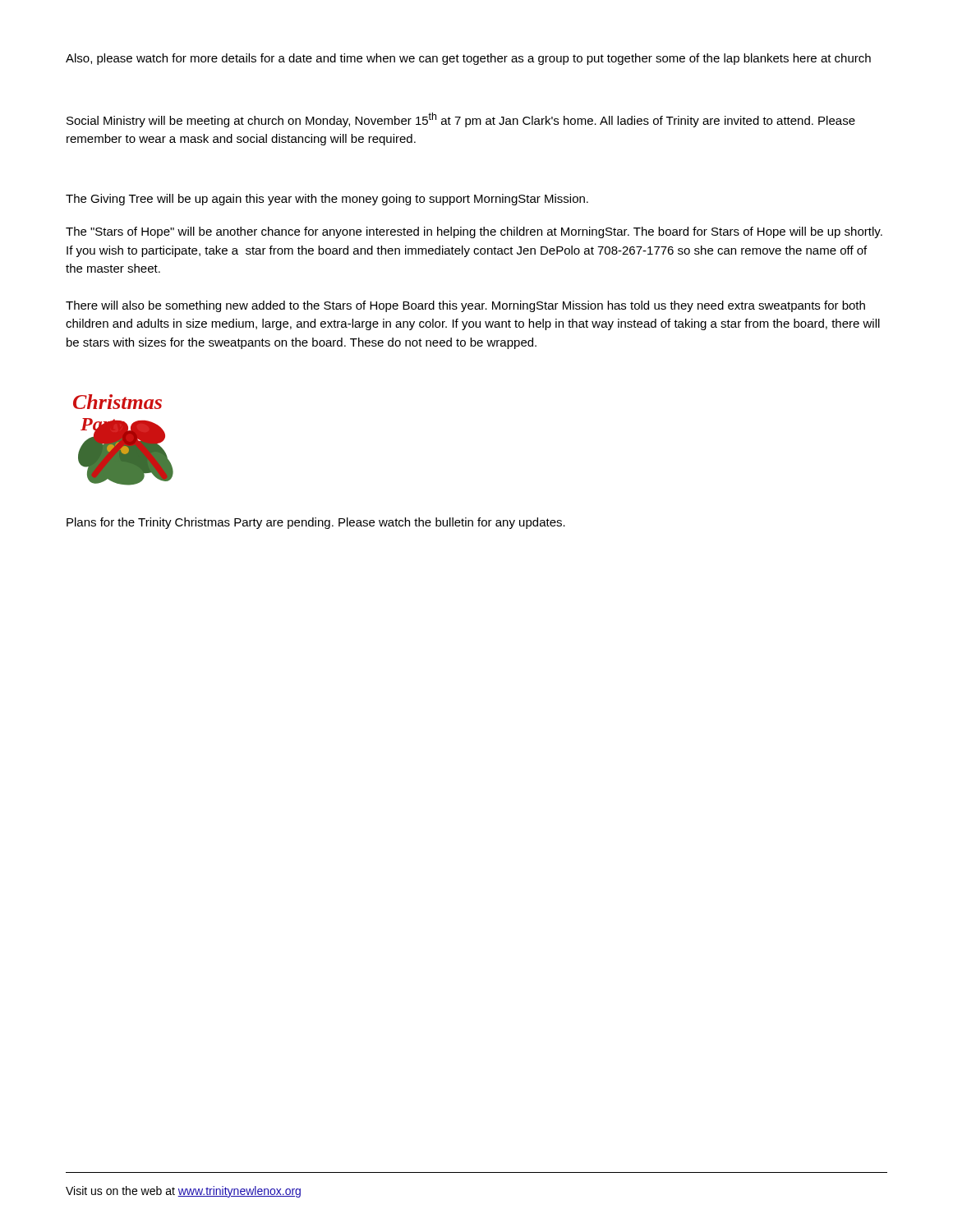This screenshot has height=1232, width=953.
Task: Find the block on this page that starts "There will also be something new added"
Action: 473,323
